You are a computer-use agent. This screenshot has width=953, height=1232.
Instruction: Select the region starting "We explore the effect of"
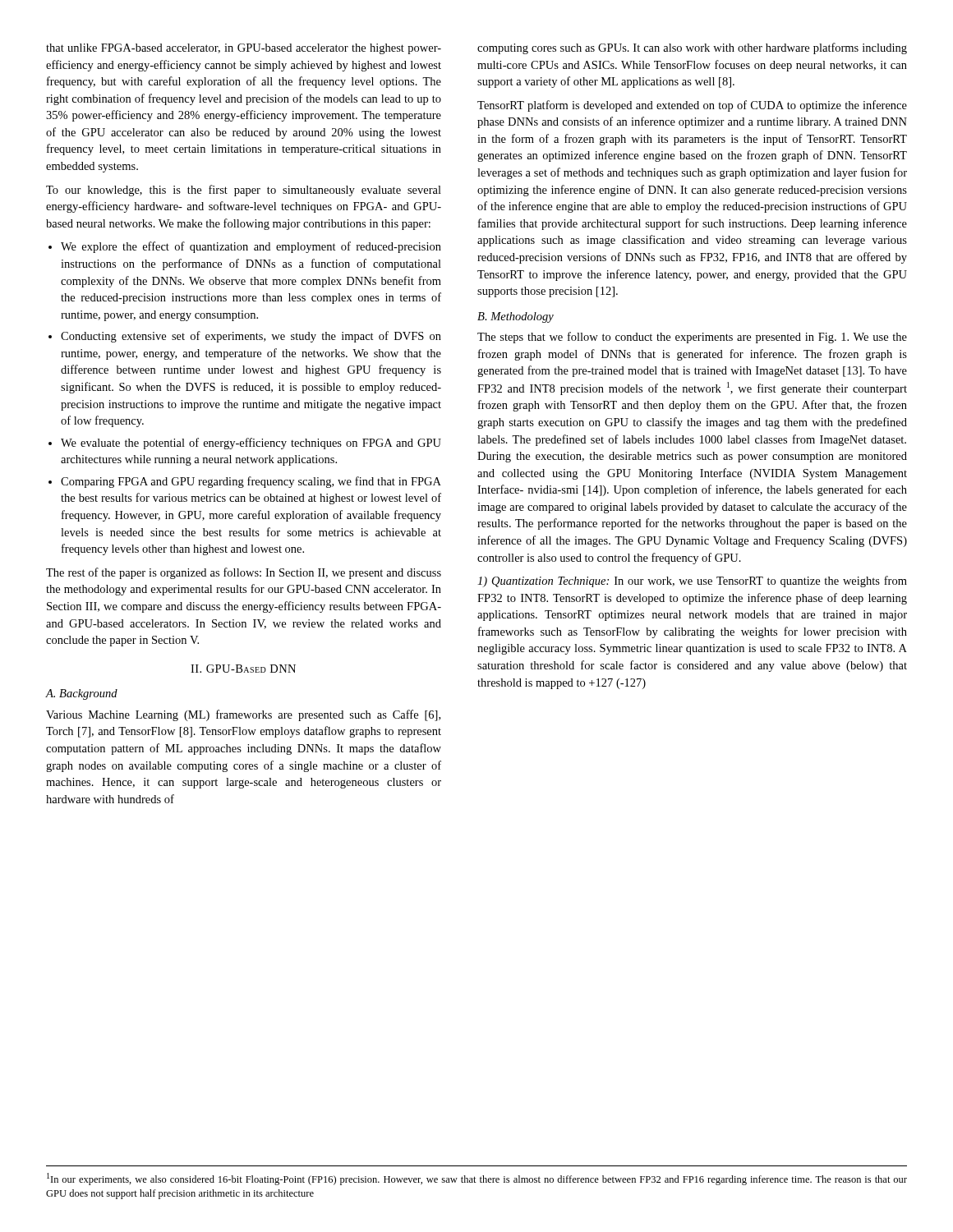[251, 281]
